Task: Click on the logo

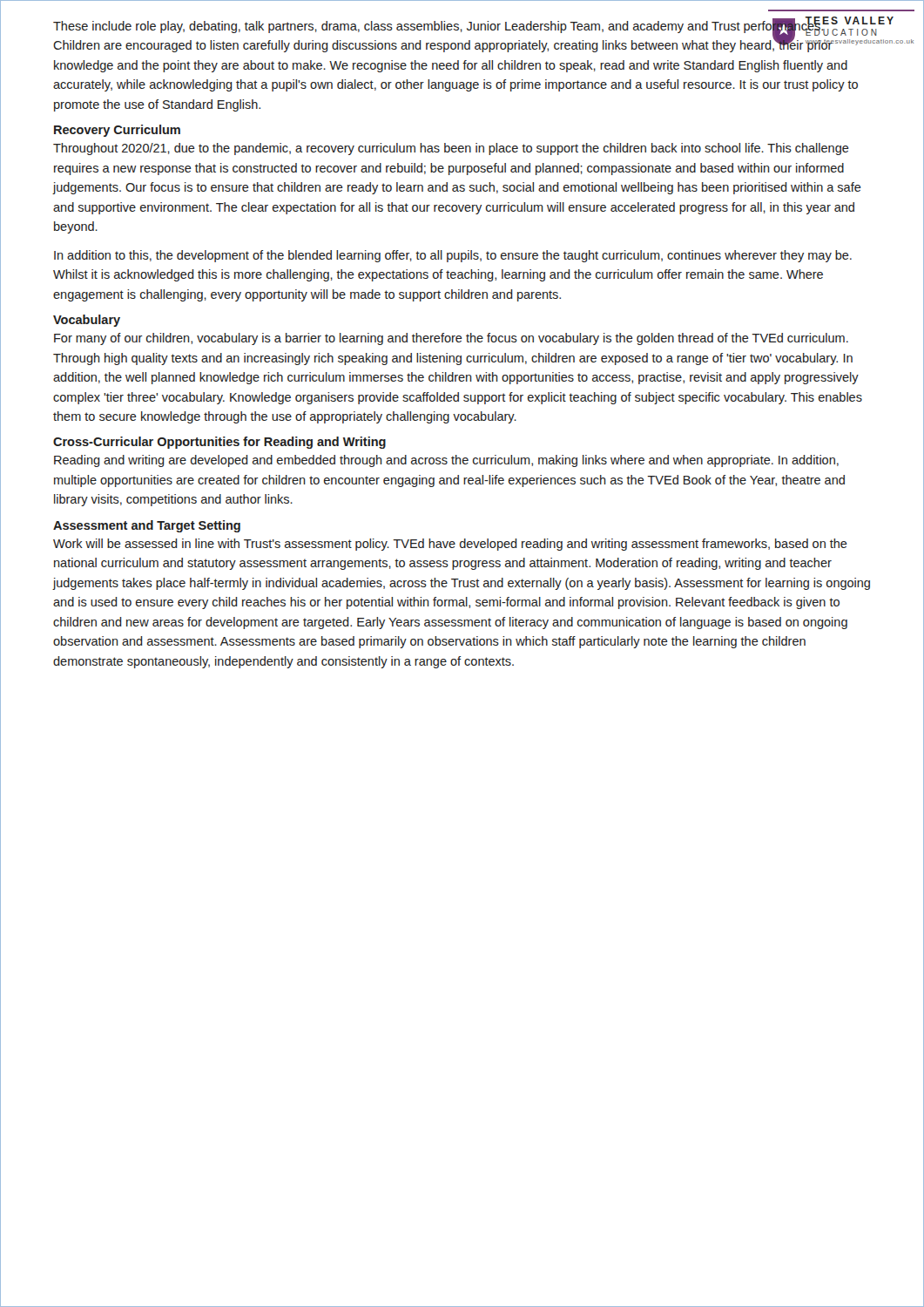Action: click(841, 28)
